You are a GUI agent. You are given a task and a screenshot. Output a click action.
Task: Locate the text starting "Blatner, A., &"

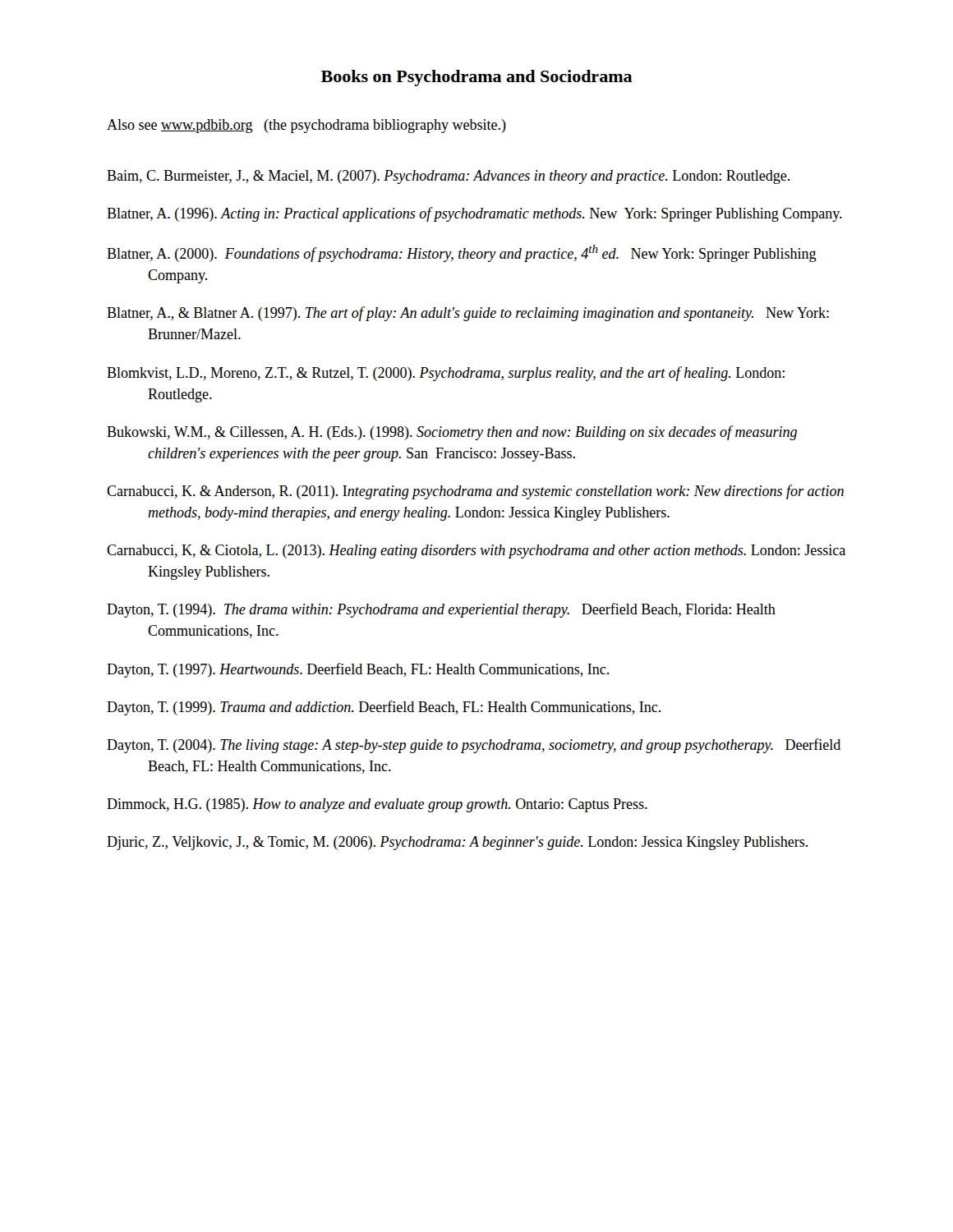pos(468,324)
